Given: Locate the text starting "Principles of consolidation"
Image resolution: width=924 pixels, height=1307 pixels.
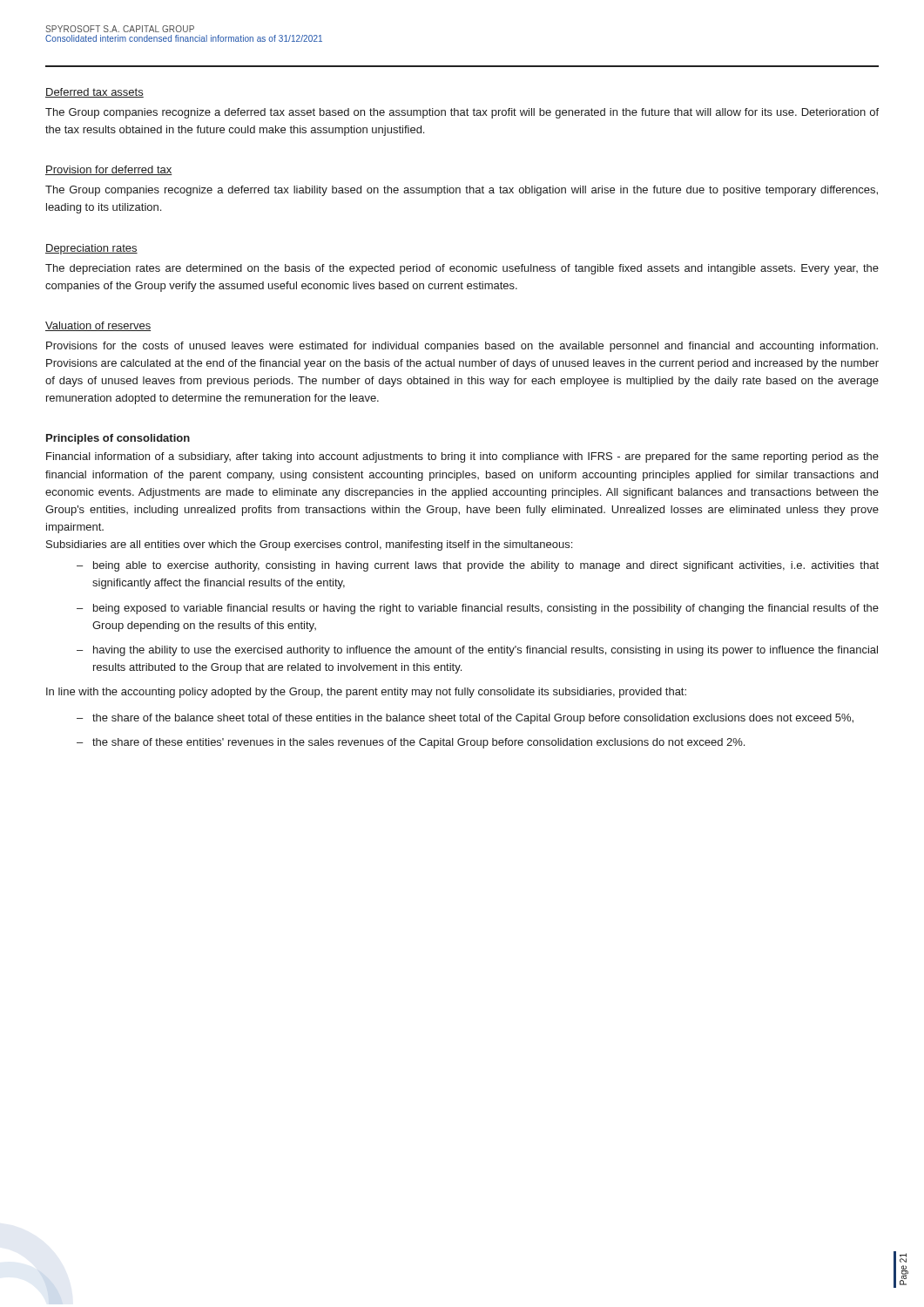Looking at the screenshot, I should (118, 438).
